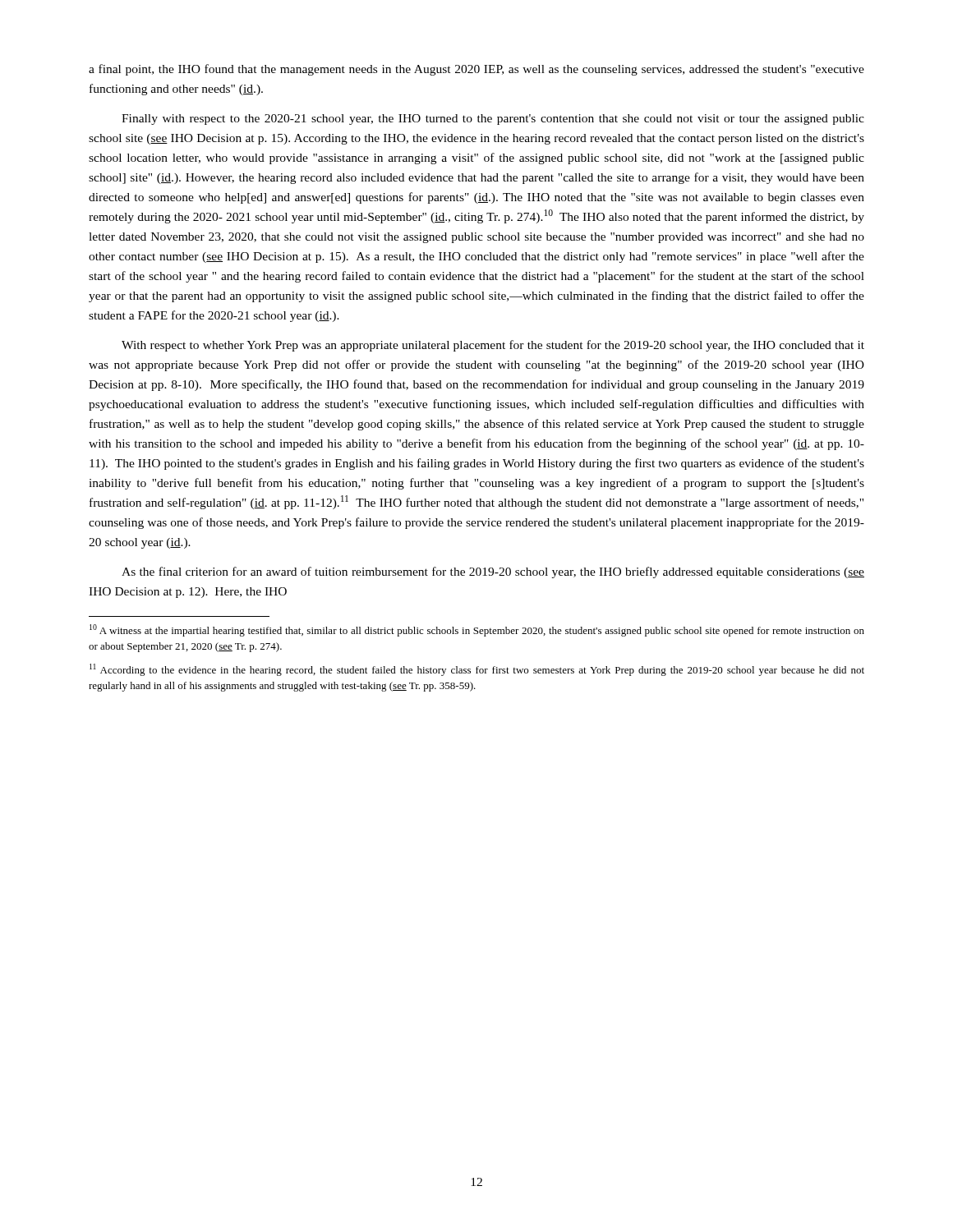Find the block starting "a final point, the IHO found that"
Image resolution: width=953 pixels, height=1232 pixels.
[476, 78]
